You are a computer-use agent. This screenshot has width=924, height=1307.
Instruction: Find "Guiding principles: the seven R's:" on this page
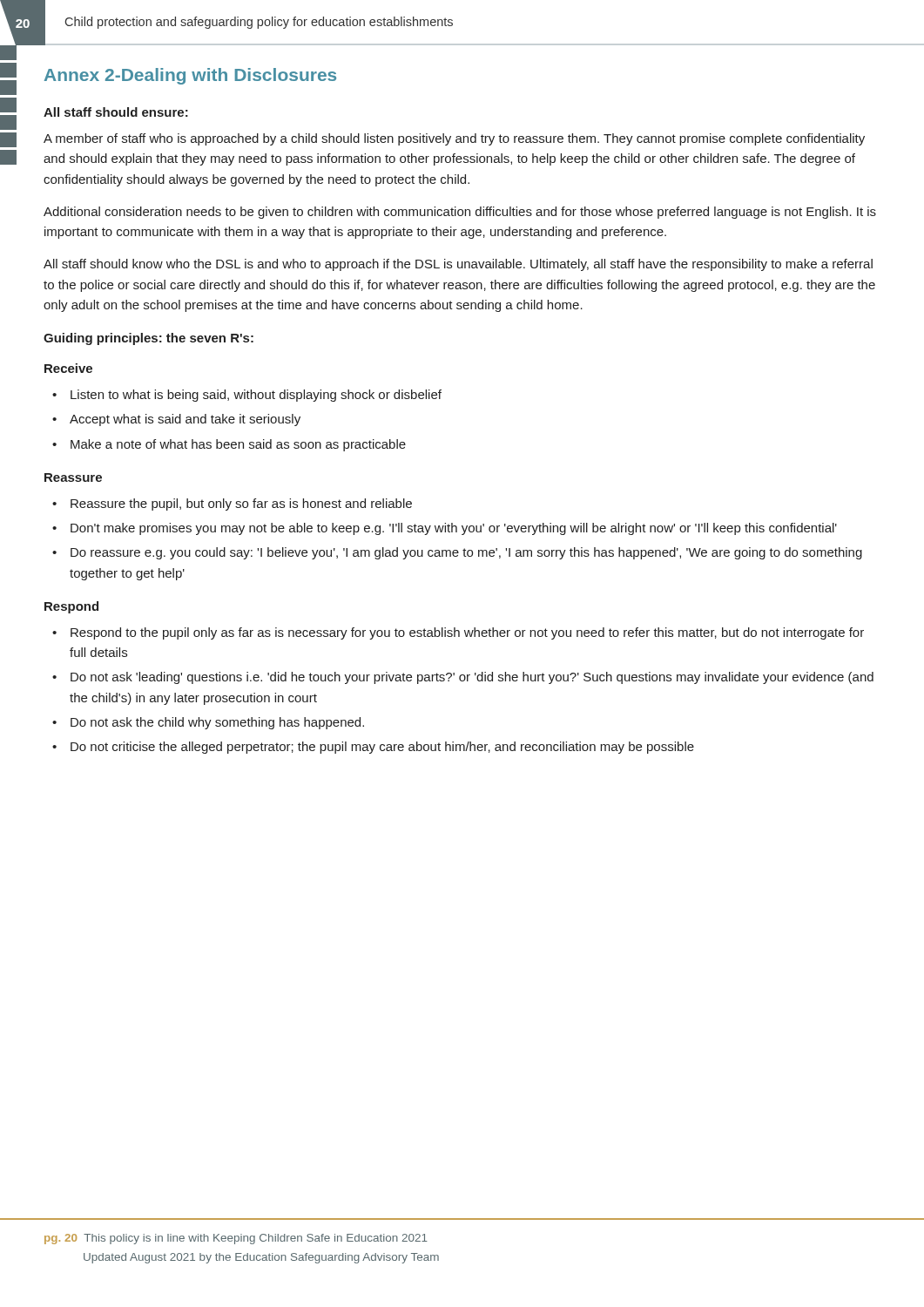149,338
